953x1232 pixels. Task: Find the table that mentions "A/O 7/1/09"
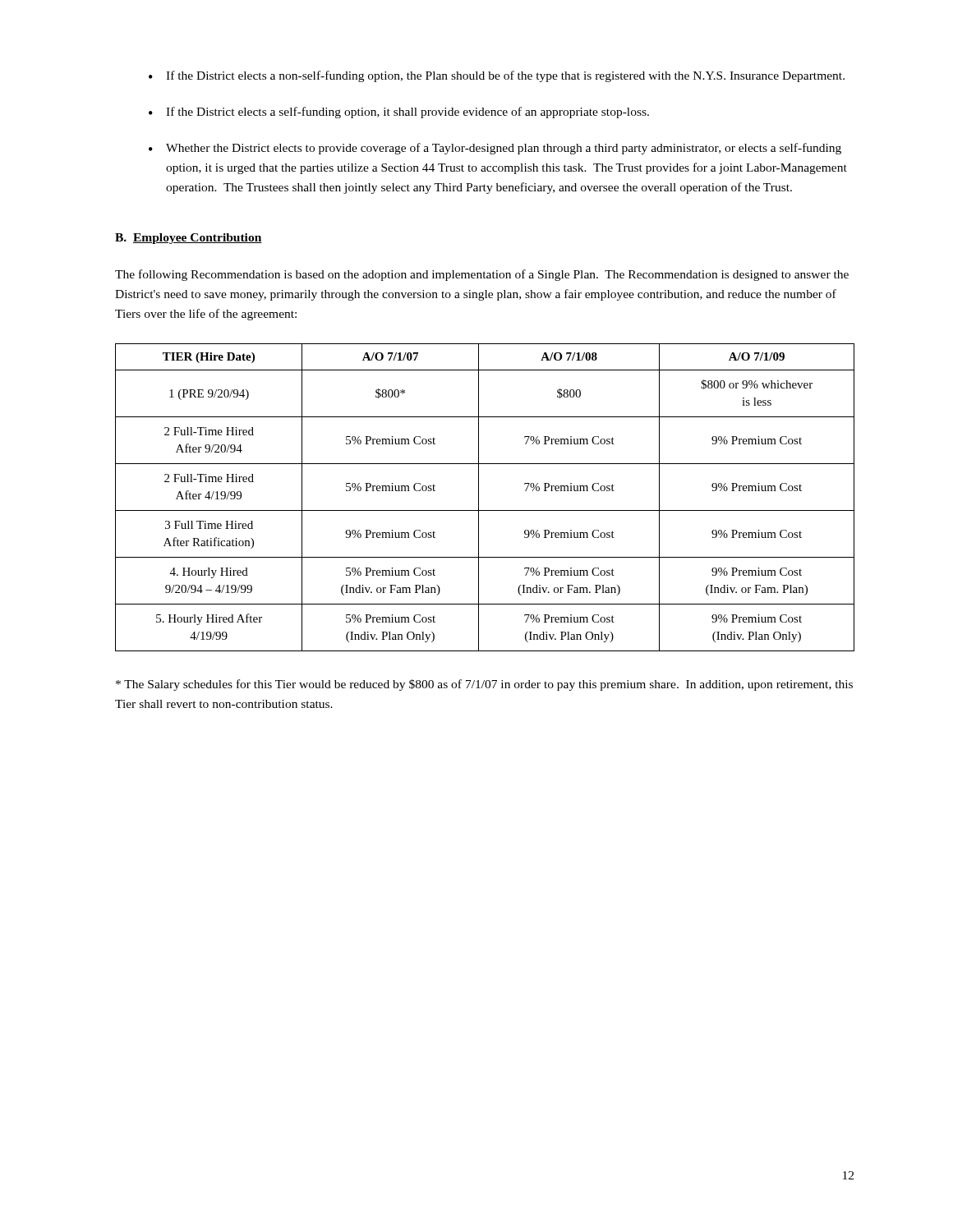pyautogui.click(x=485, y=497)
